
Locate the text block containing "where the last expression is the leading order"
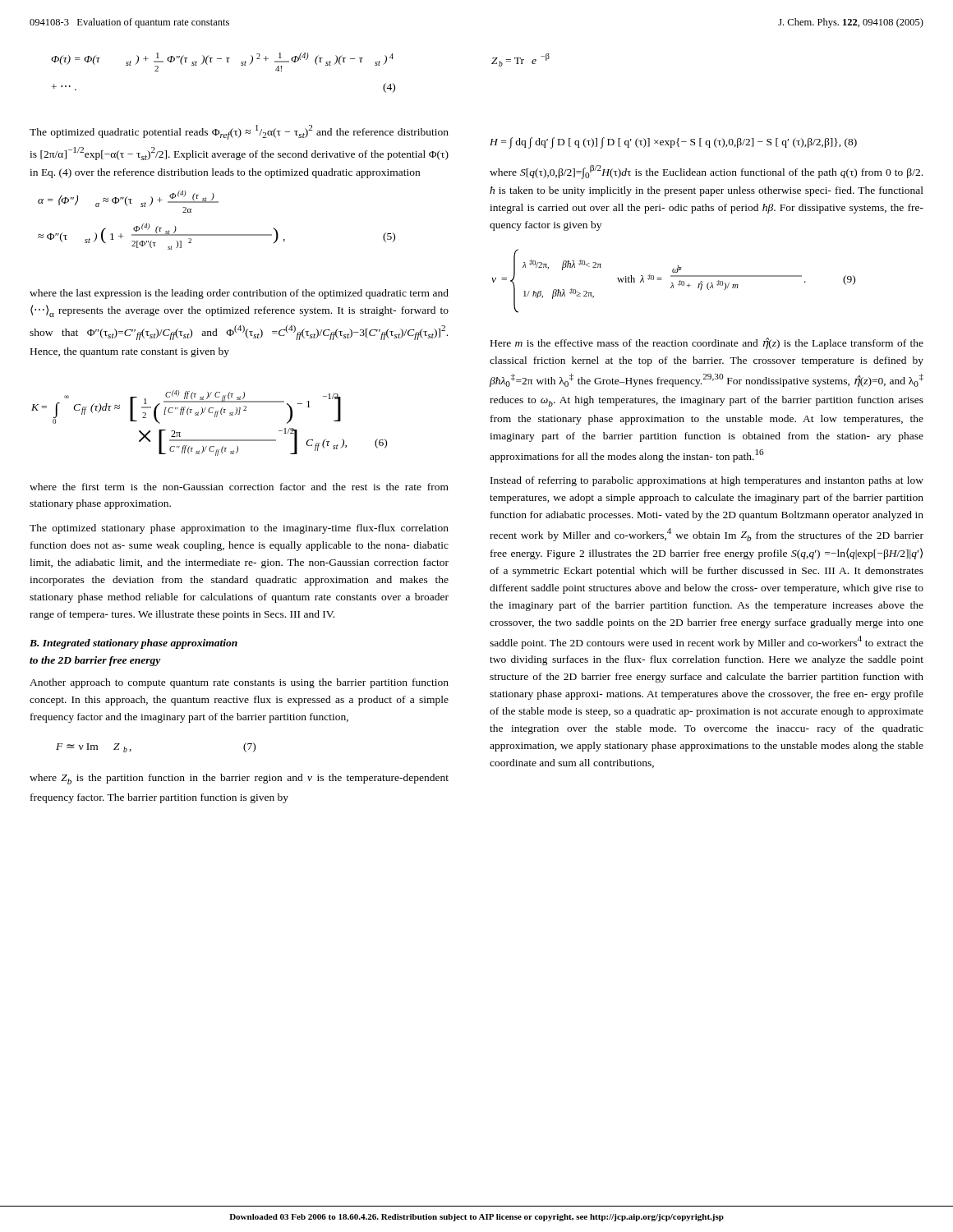coord(239,322)
